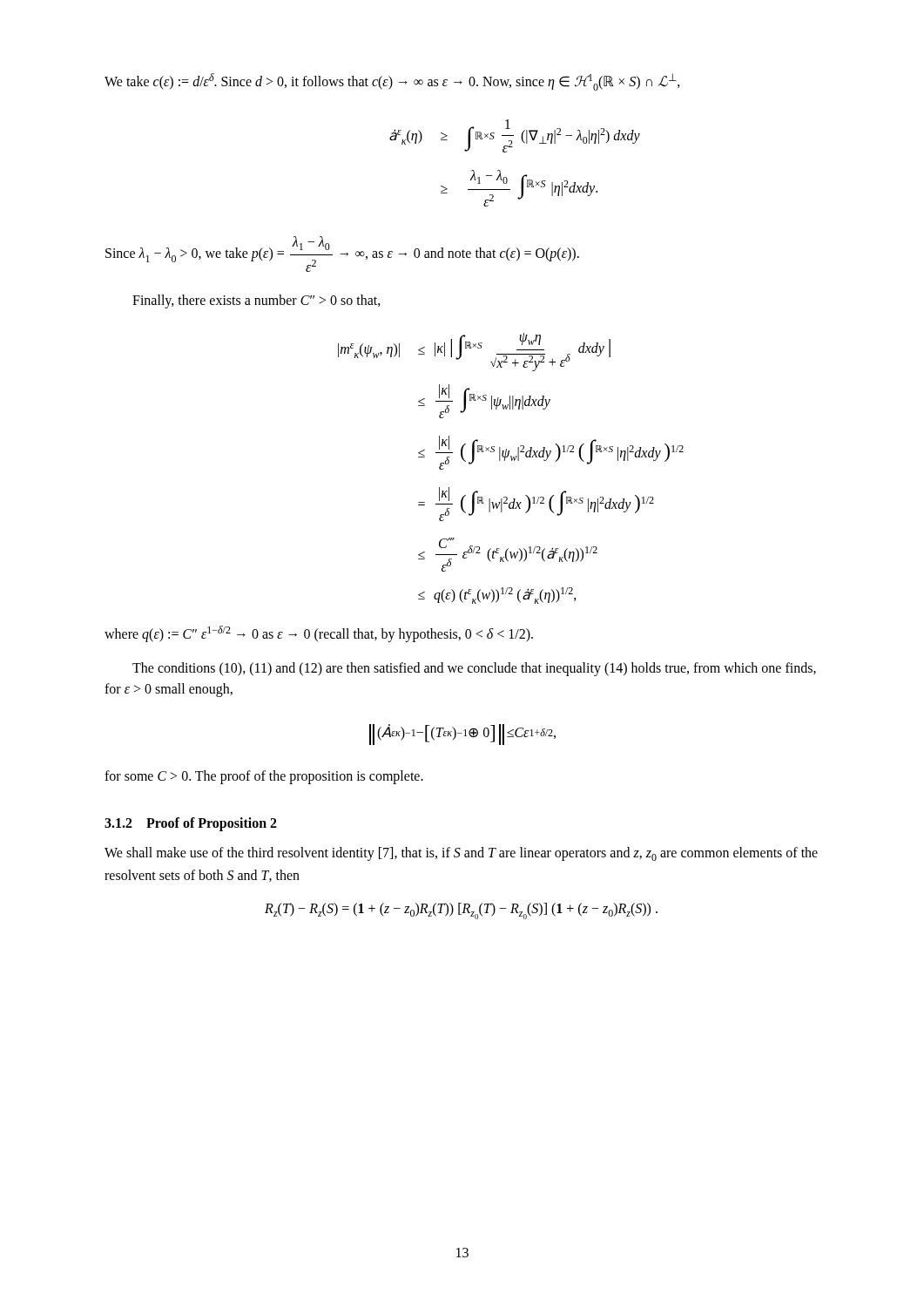Screen dimensions: 1307x924
Task: Locate the block of text that opens with "We shall make"
Action: point(461,864)
